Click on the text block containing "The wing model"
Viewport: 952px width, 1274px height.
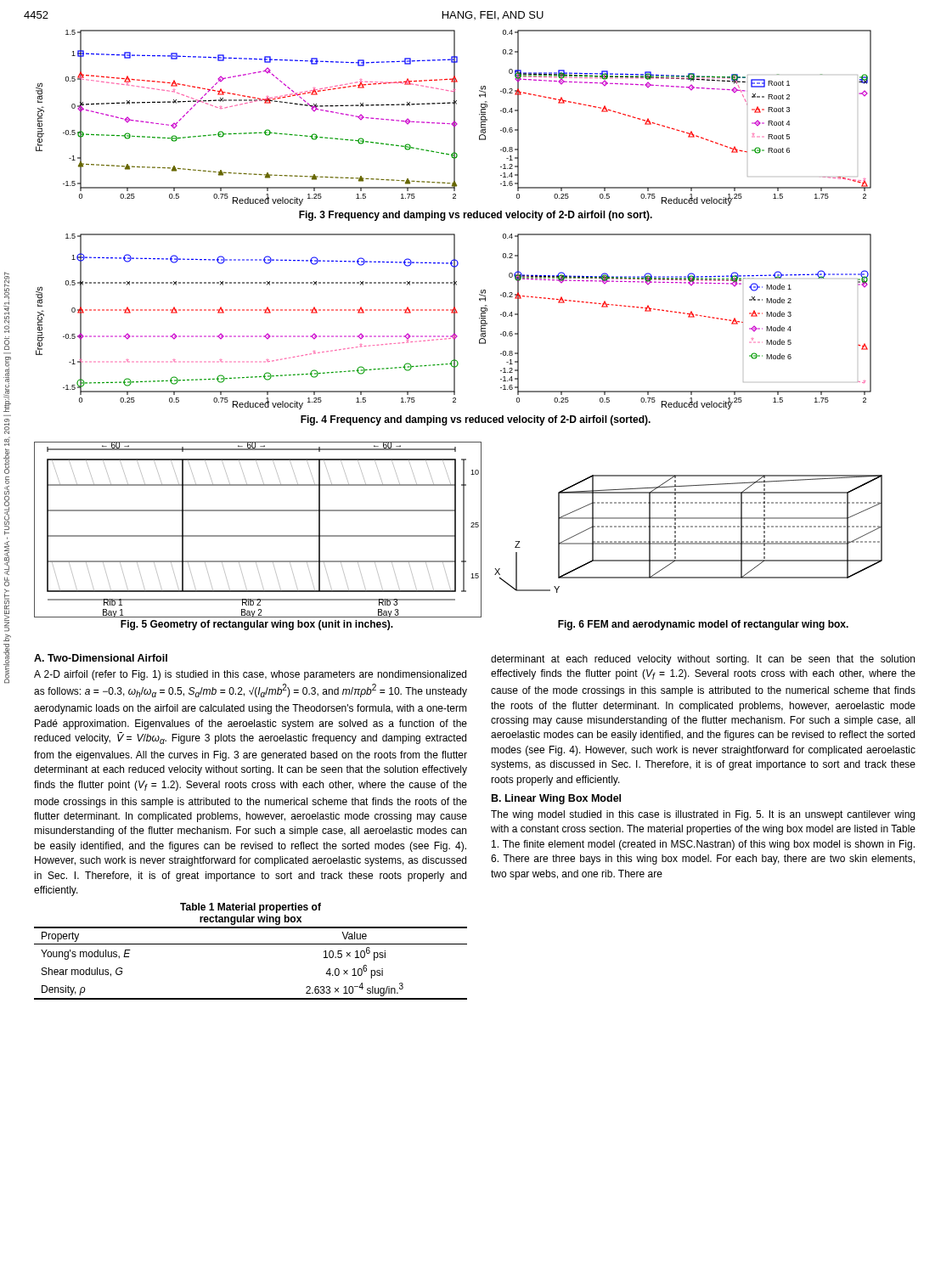click(703, 844)
